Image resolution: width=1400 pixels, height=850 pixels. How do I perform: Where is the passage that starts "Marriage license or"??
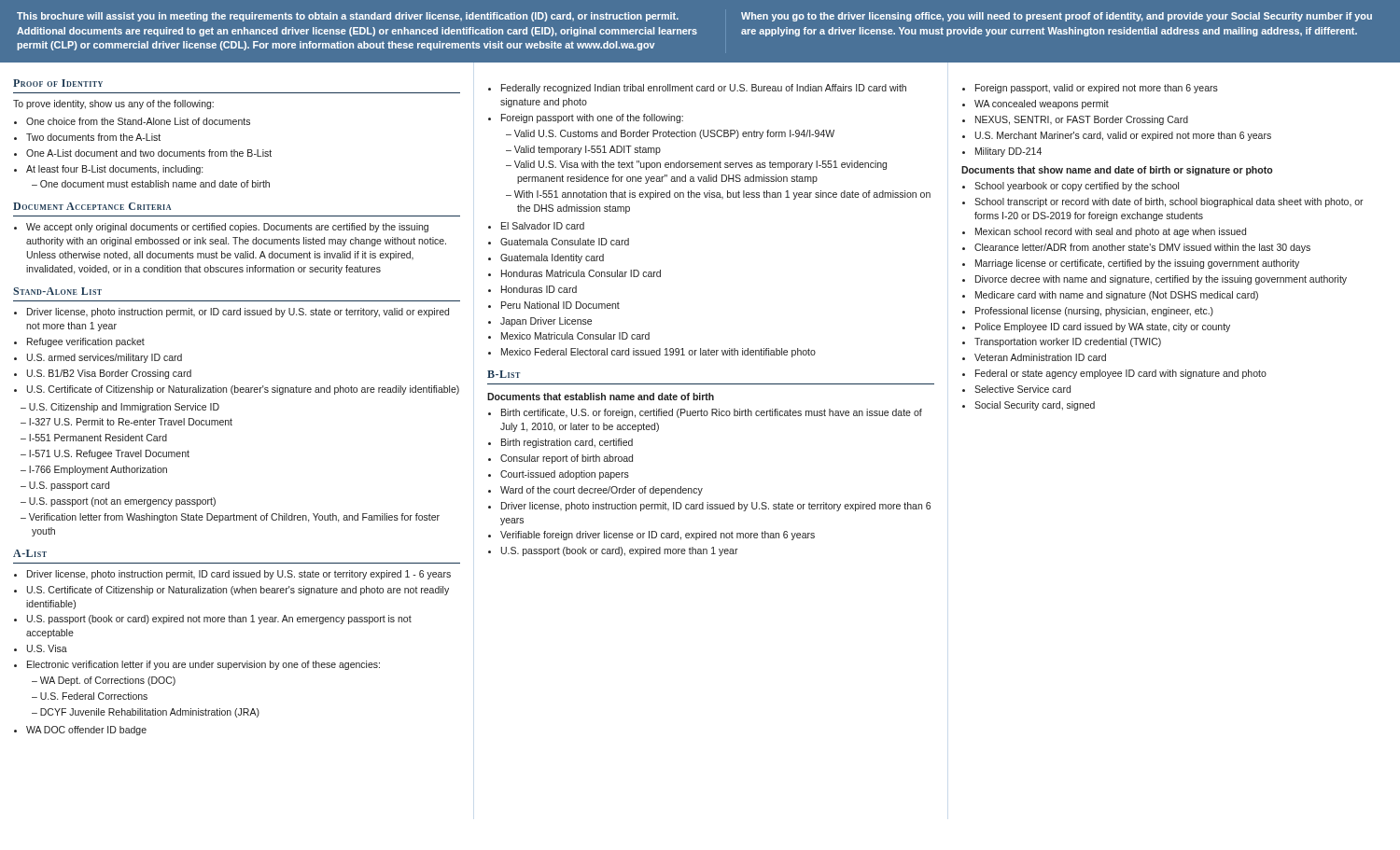tap(1137, 263)
